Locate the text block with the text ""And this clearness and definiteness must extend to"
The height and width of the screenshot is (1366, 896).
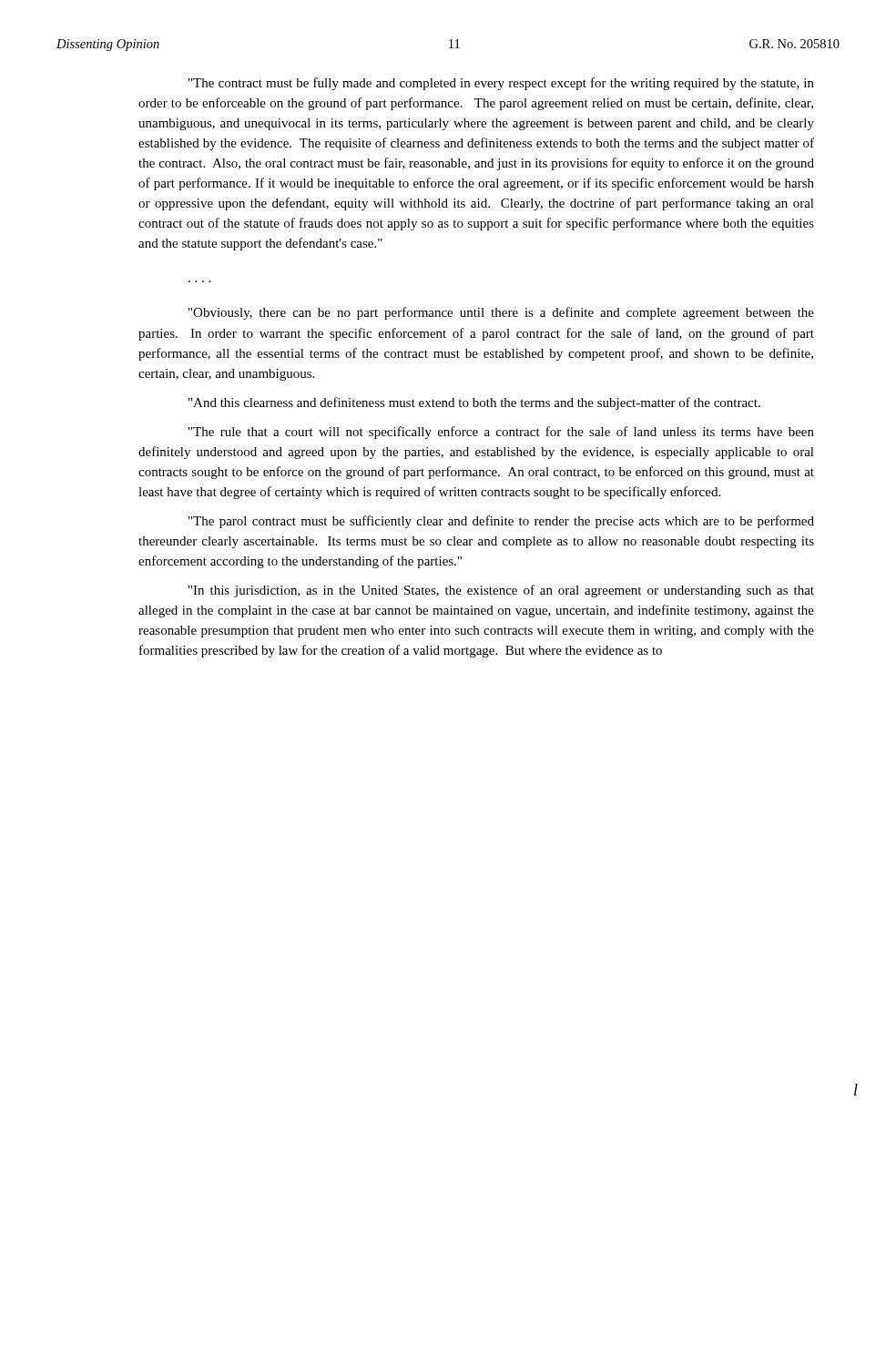474,402
